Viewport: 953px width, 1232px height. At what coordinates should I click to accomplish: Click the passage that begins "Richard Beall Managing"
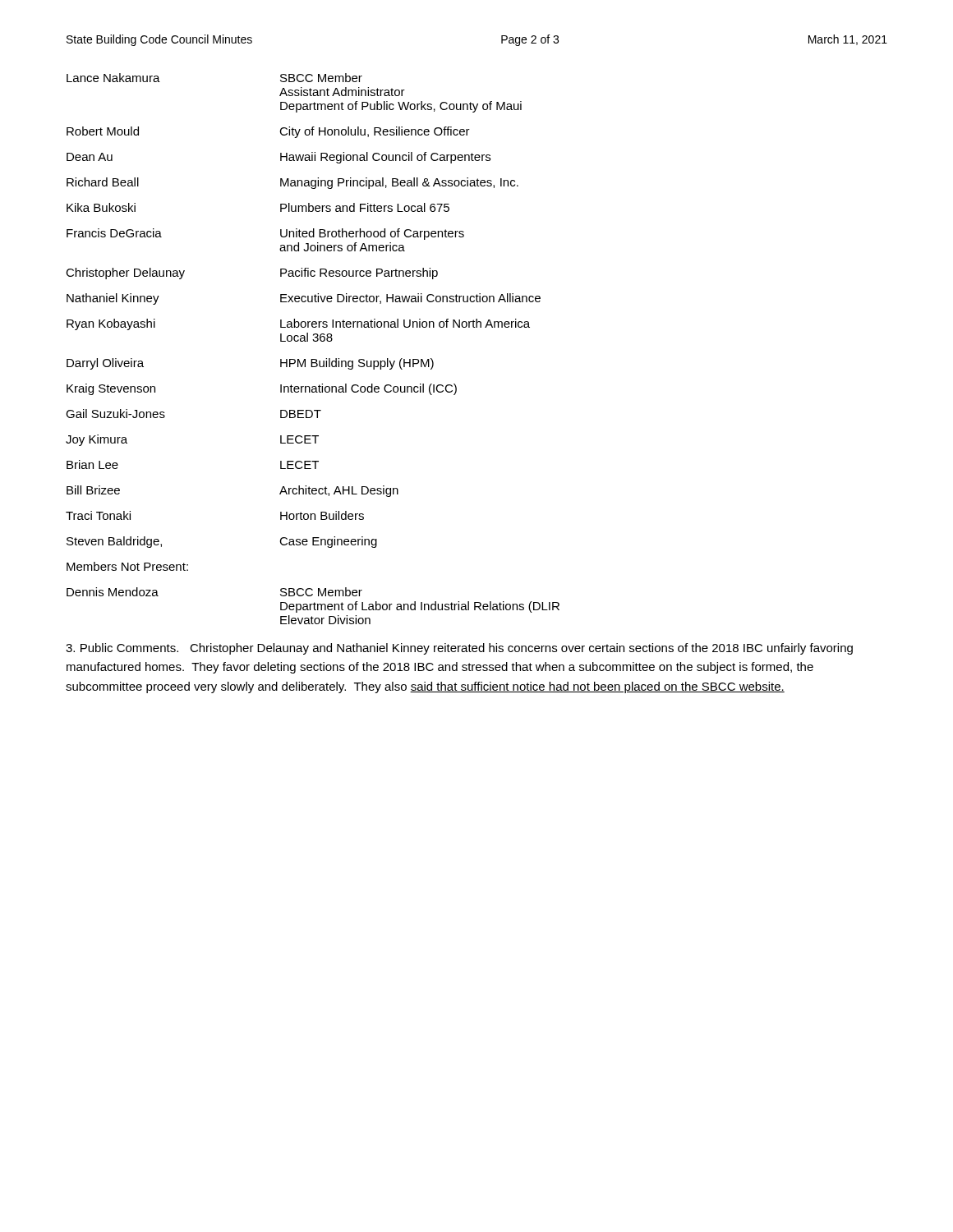coord(476,182)
